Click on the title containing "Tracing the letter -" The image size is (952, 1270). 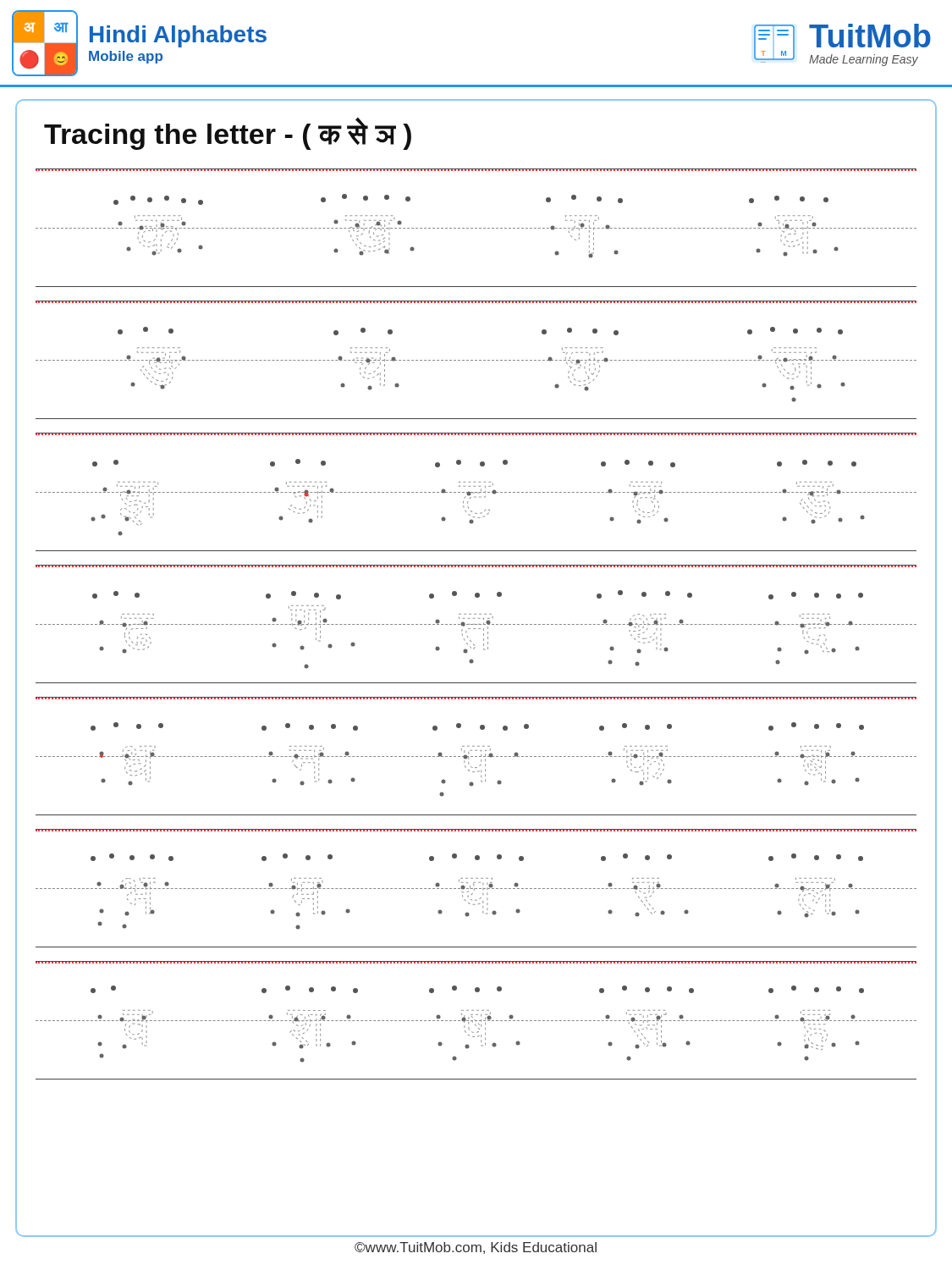coord(228,134)
